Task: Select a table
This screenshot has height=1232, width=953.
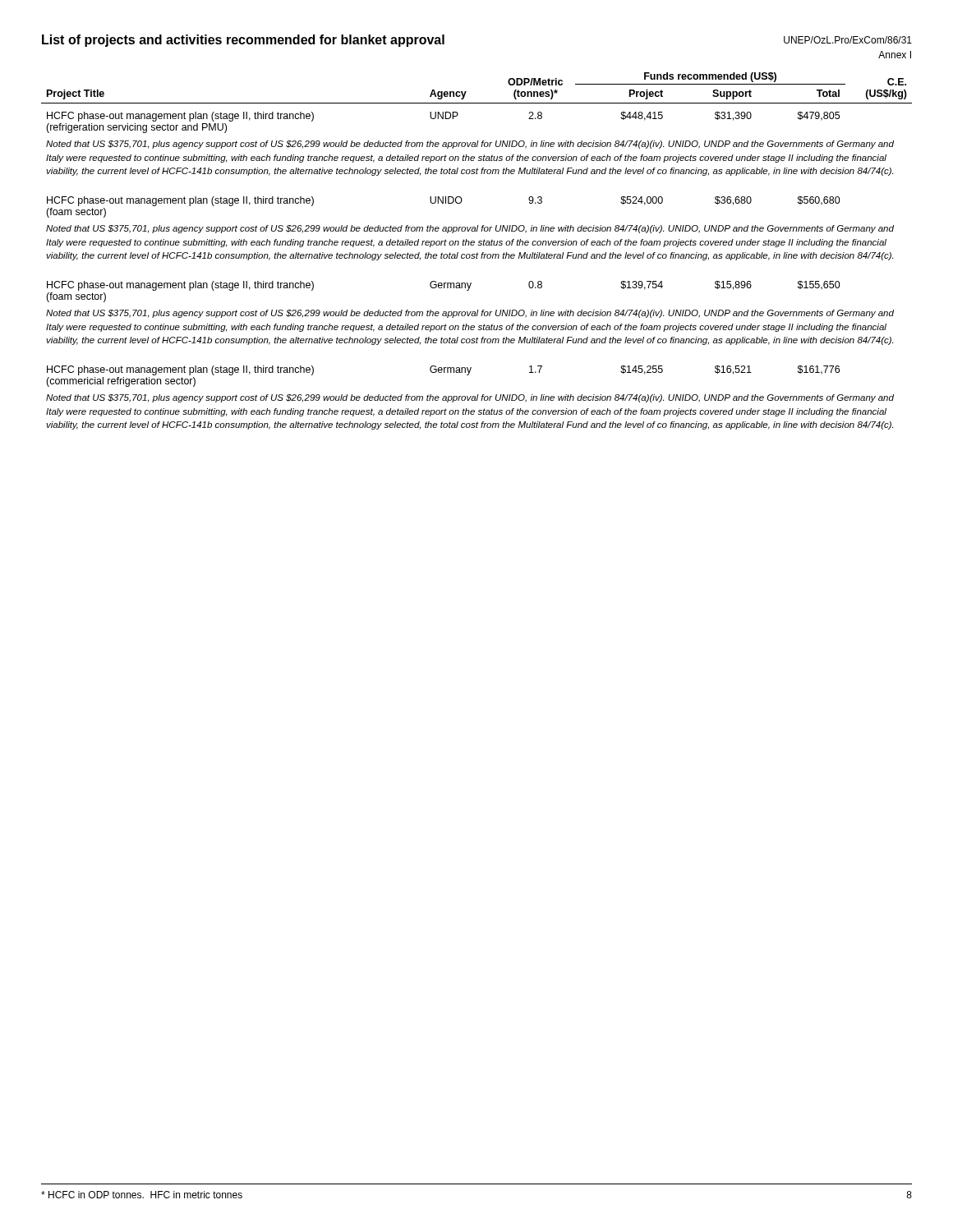Action: [476, 255]
